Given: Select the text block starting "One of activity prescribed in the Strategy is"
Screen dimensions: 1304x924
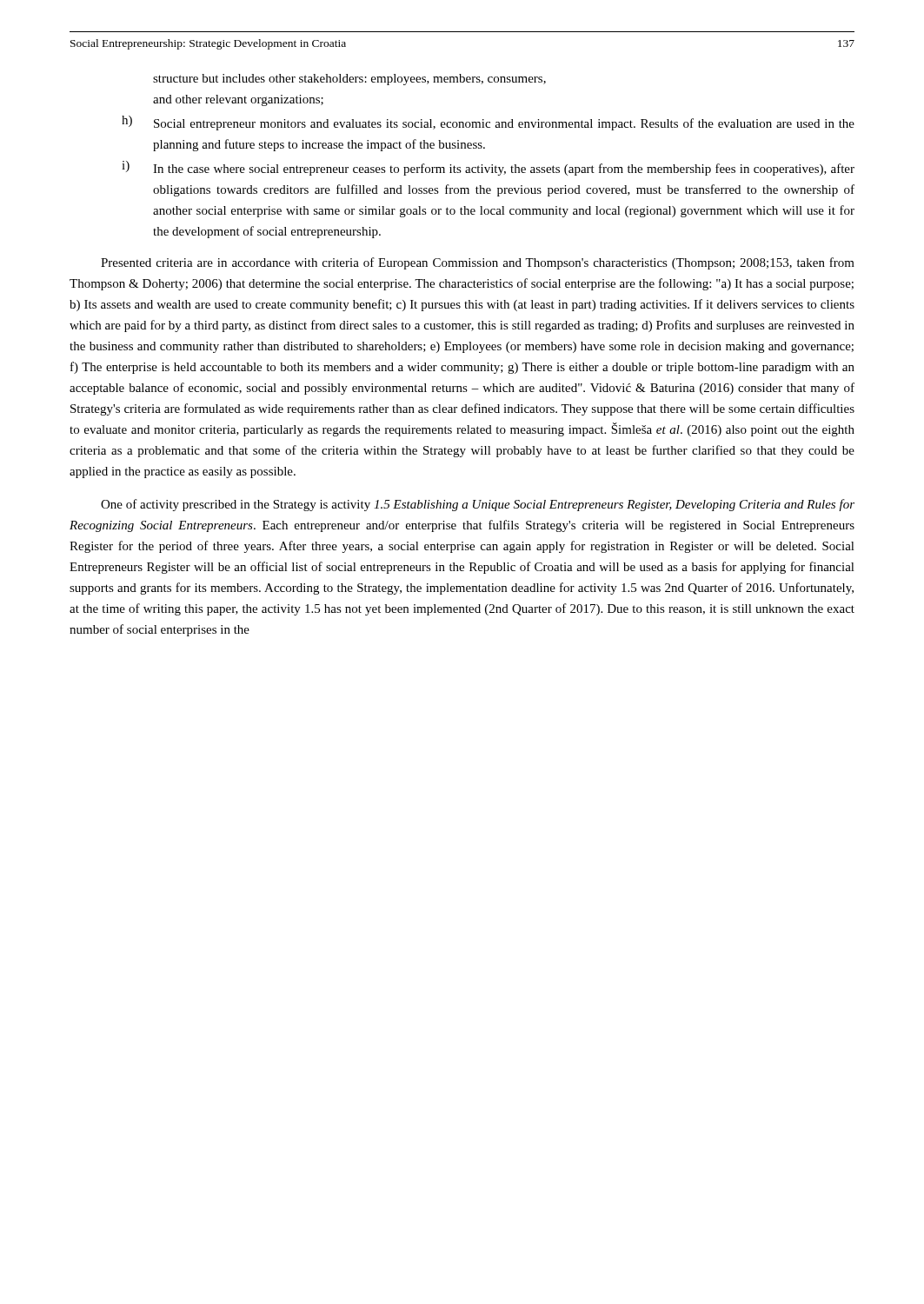Looking at the screenshot, I should coord(462,567).
